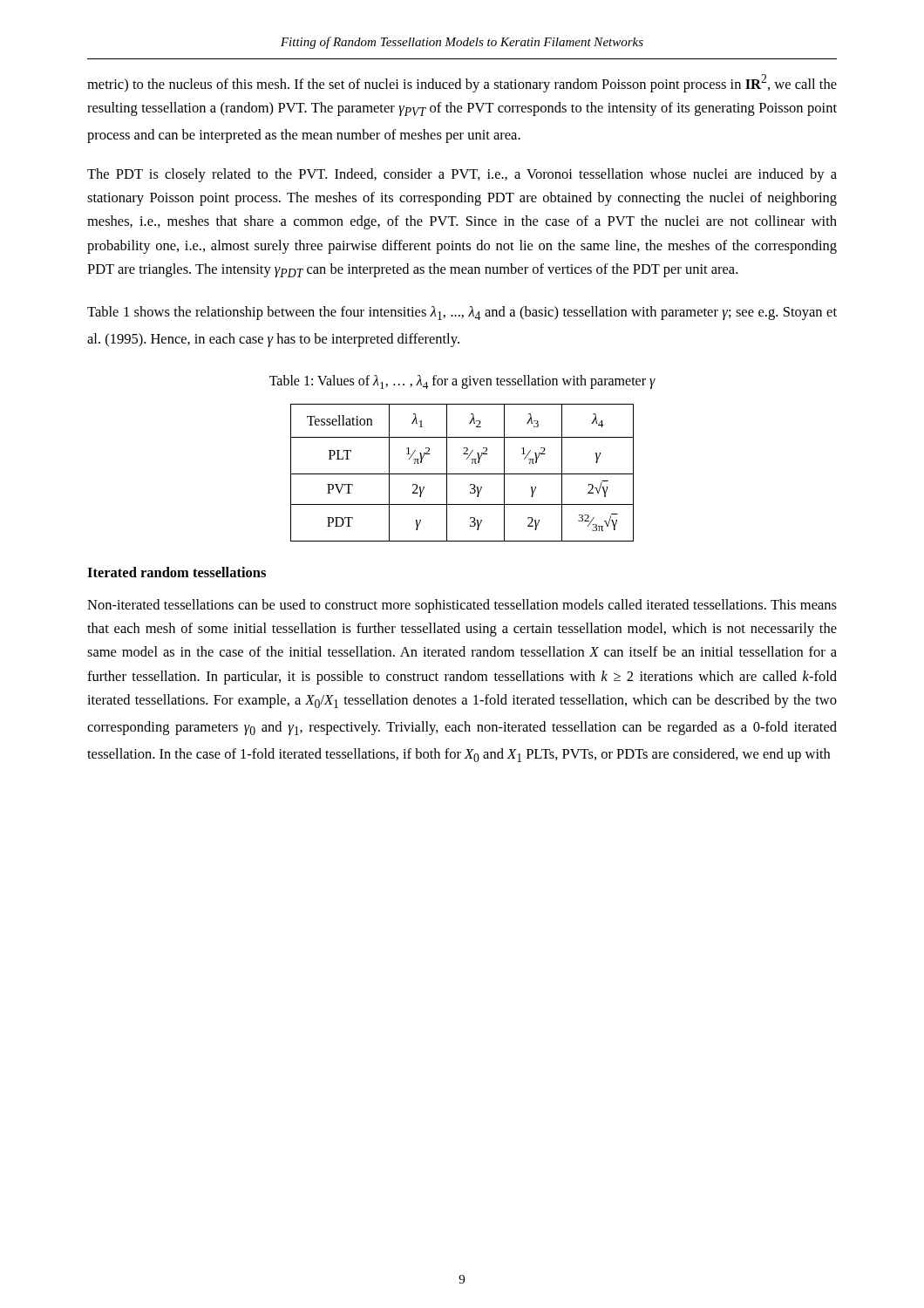924x1308 pixels.
Task: Click a section header
Action: tap(177, 572)
